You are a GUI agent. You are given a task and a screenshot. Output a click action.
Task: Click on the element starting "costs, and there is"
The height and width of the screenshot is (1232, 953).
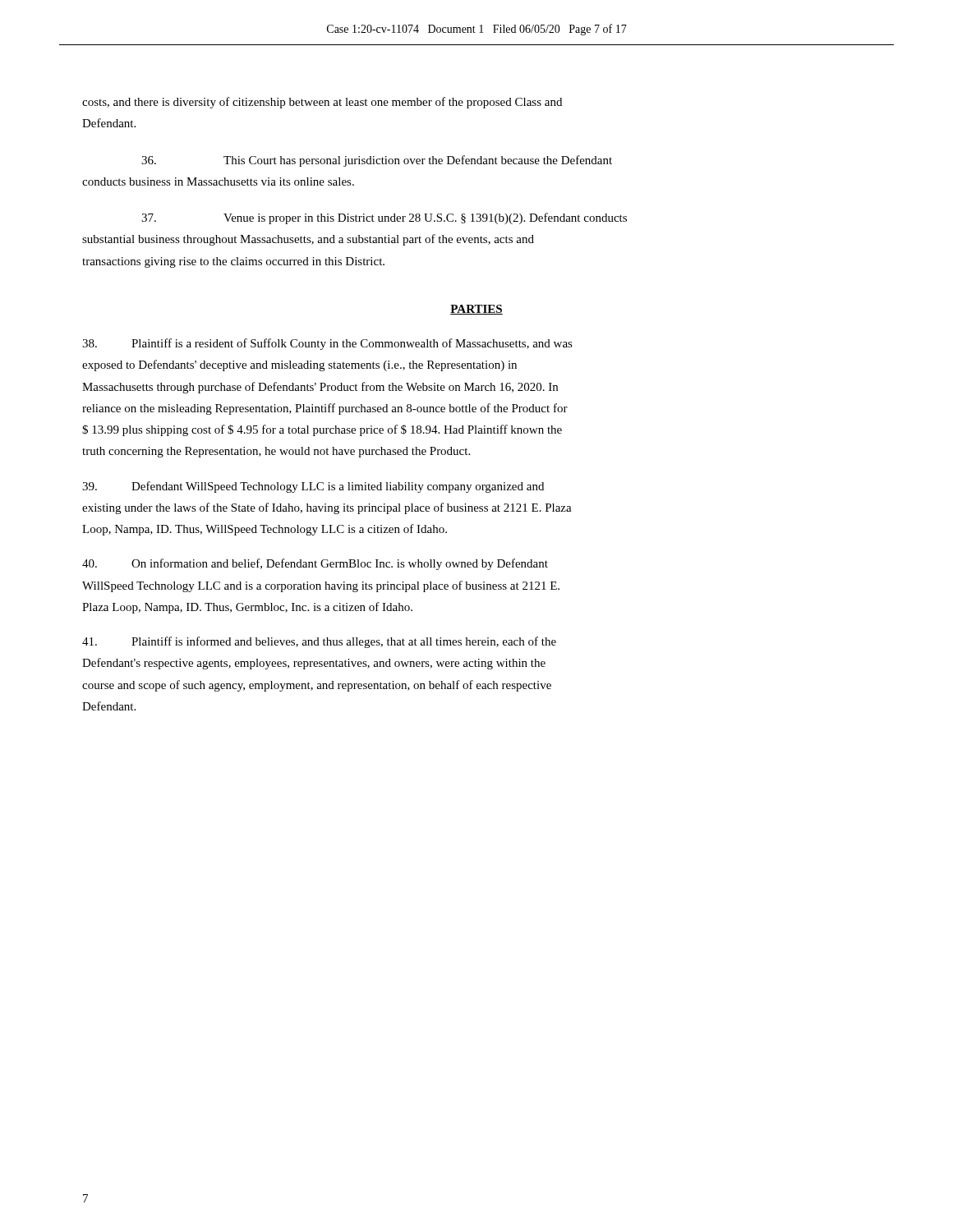point(322,102)
